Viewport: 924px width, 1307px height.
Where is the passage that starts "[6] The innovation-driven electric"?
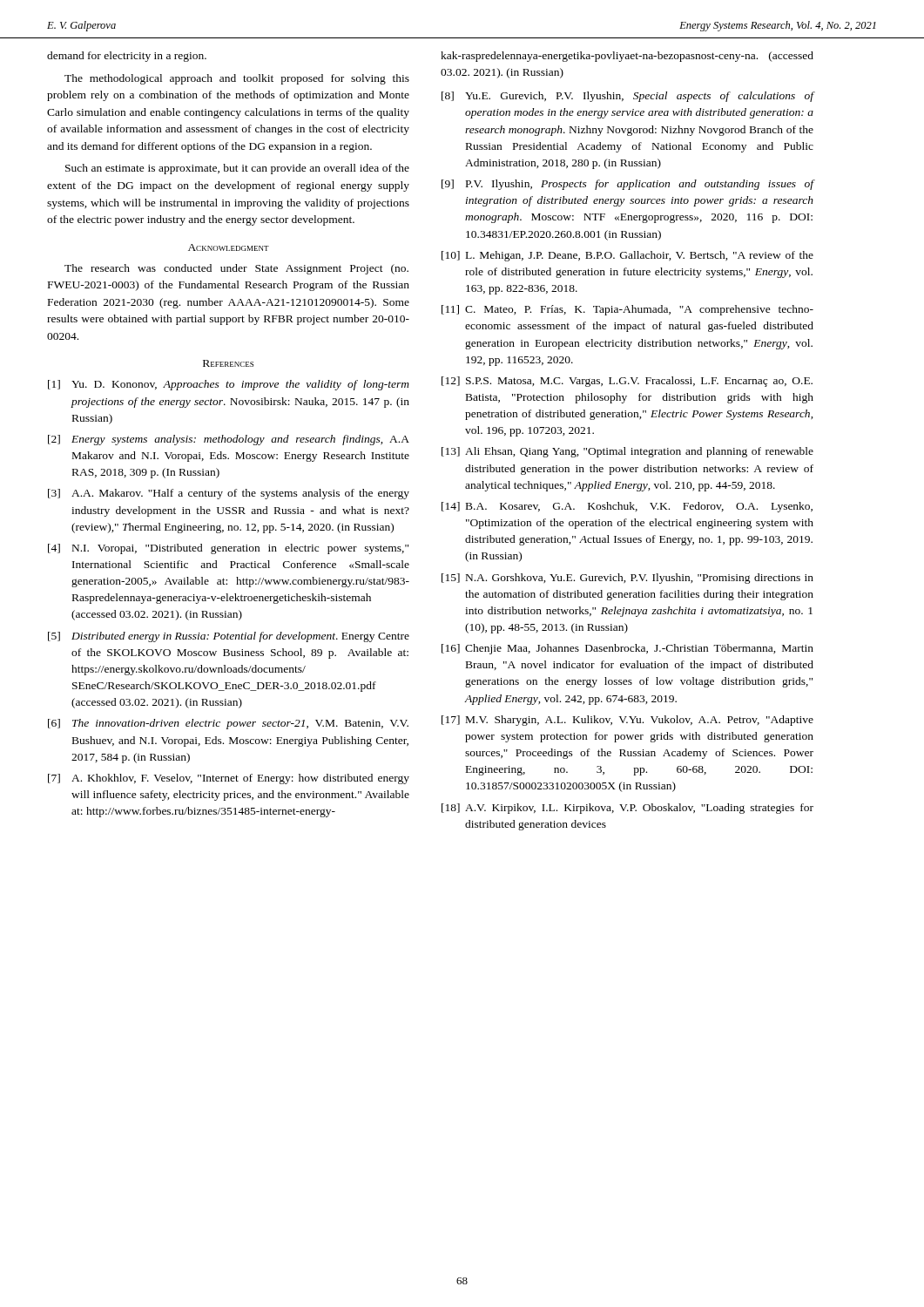[228, 740]
